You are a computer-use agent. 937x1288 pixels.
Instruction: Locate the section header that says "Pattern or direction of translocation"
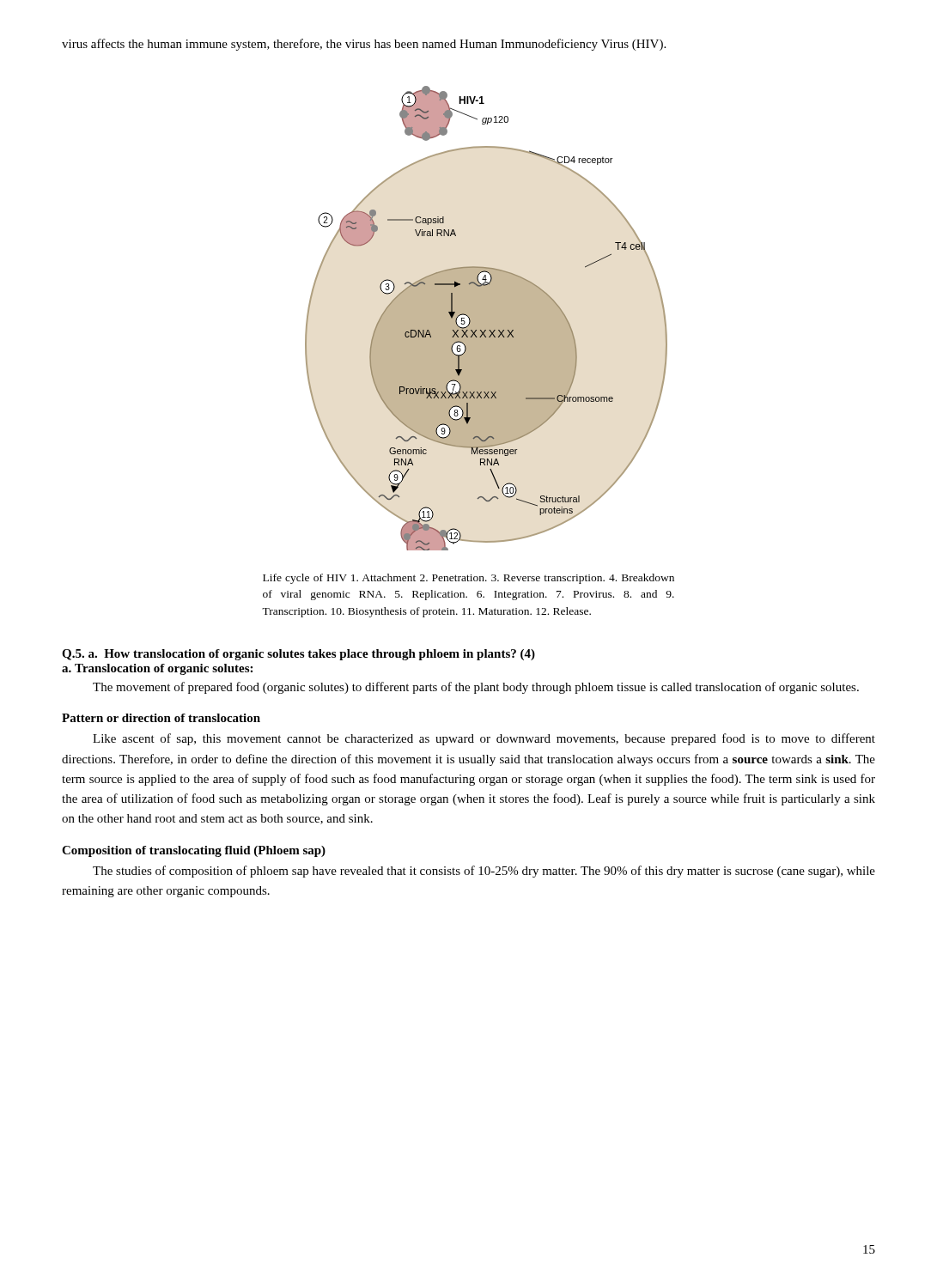pyautogui.click(x=161, y=718)
